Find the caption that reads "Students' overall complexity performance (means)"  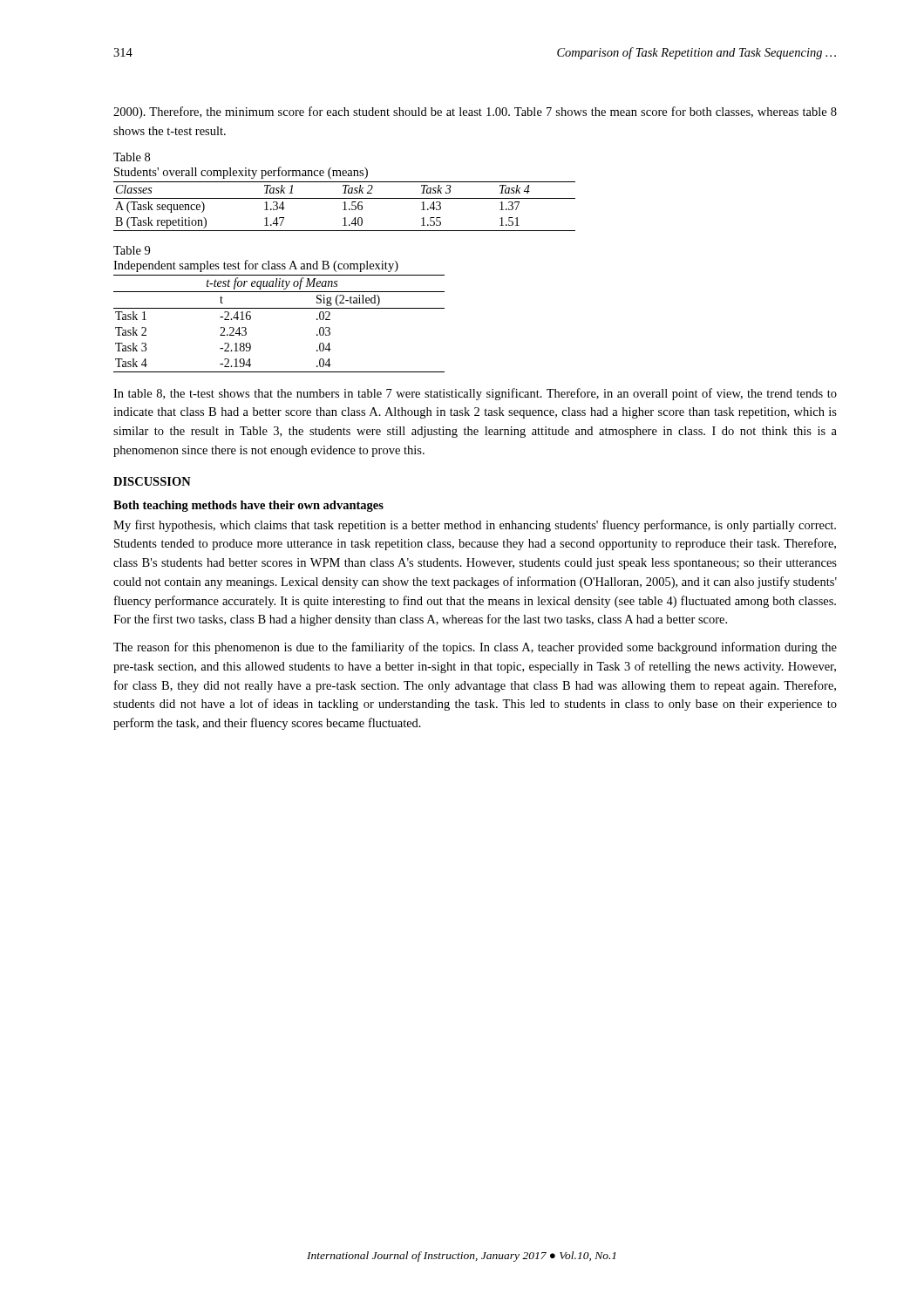tap(241, 171)
